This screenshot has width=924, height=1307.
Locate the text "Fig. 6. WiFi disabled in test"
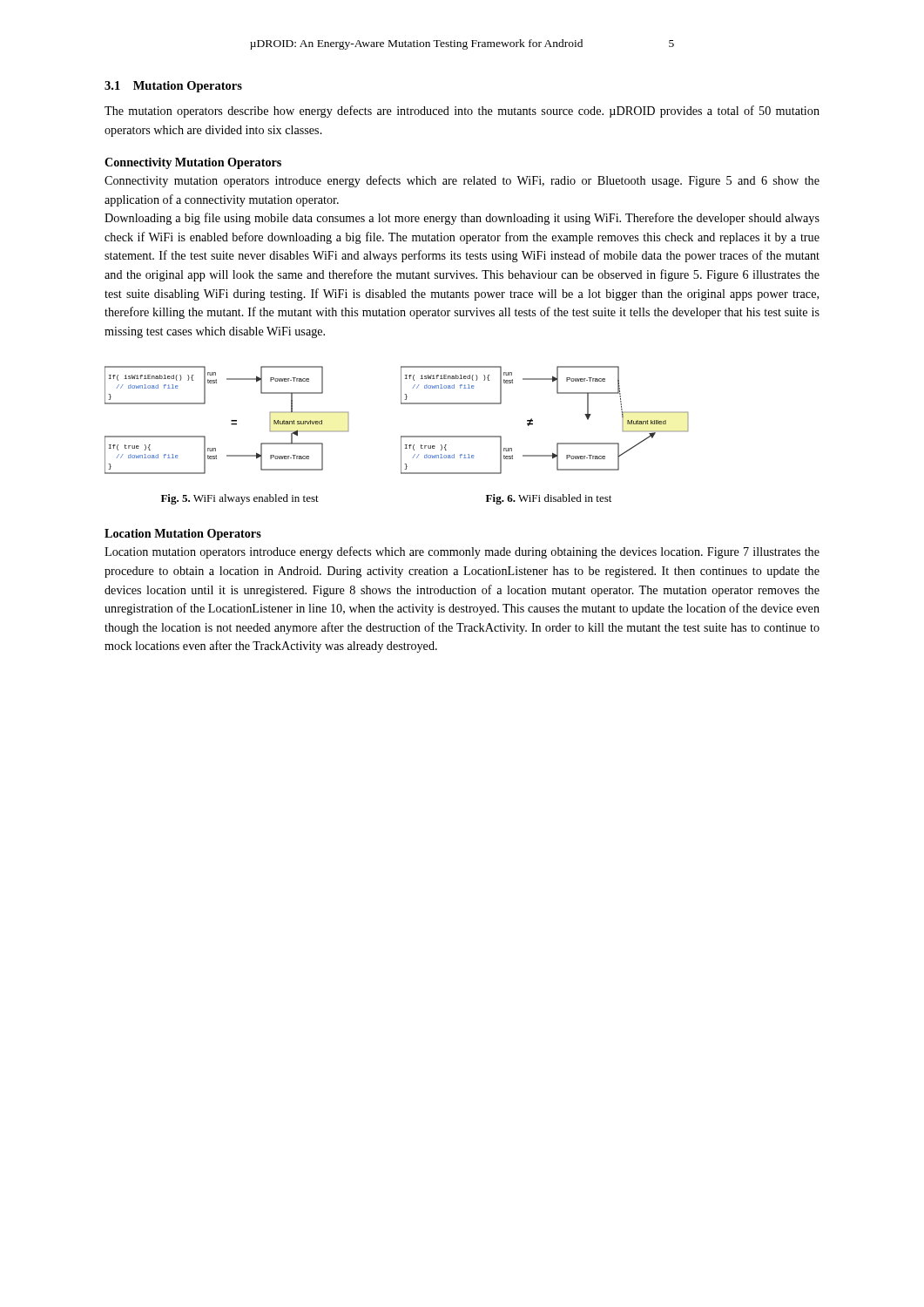pos(549,498)
